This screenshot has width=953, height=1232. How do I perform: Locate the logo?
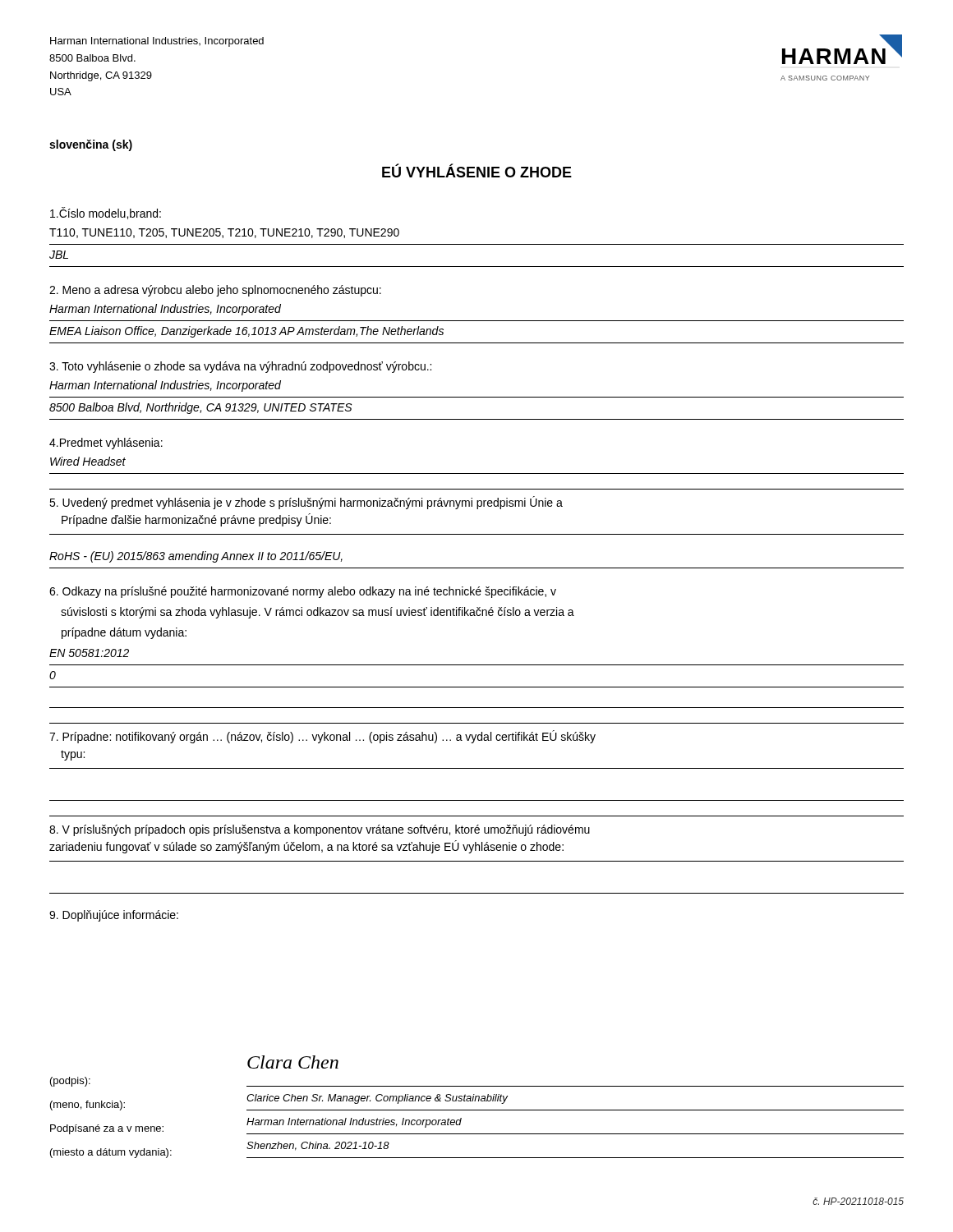[x=838, y=67]
